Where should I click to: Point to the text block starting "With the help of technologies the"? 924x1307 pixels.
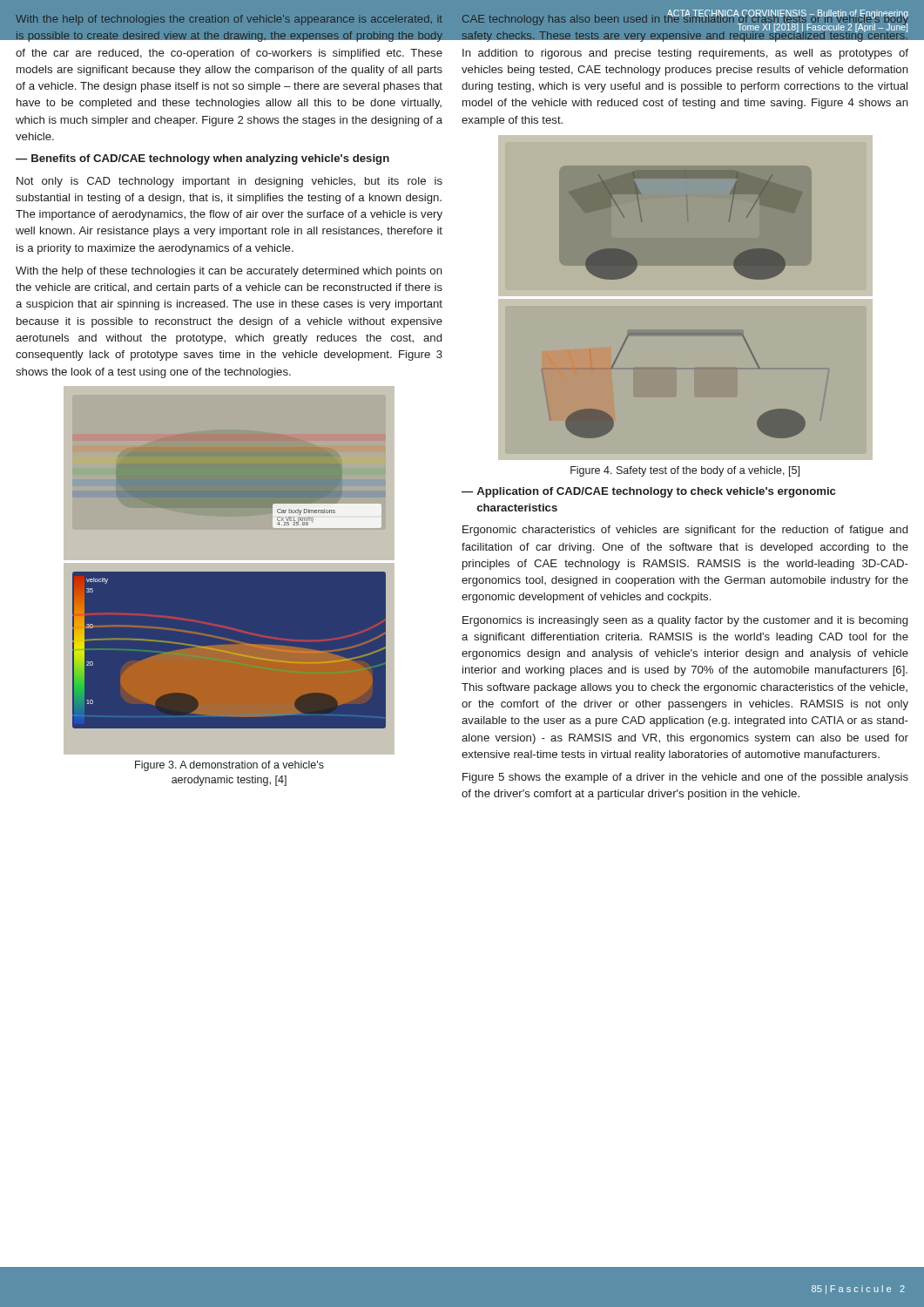(x=229, y=77)
